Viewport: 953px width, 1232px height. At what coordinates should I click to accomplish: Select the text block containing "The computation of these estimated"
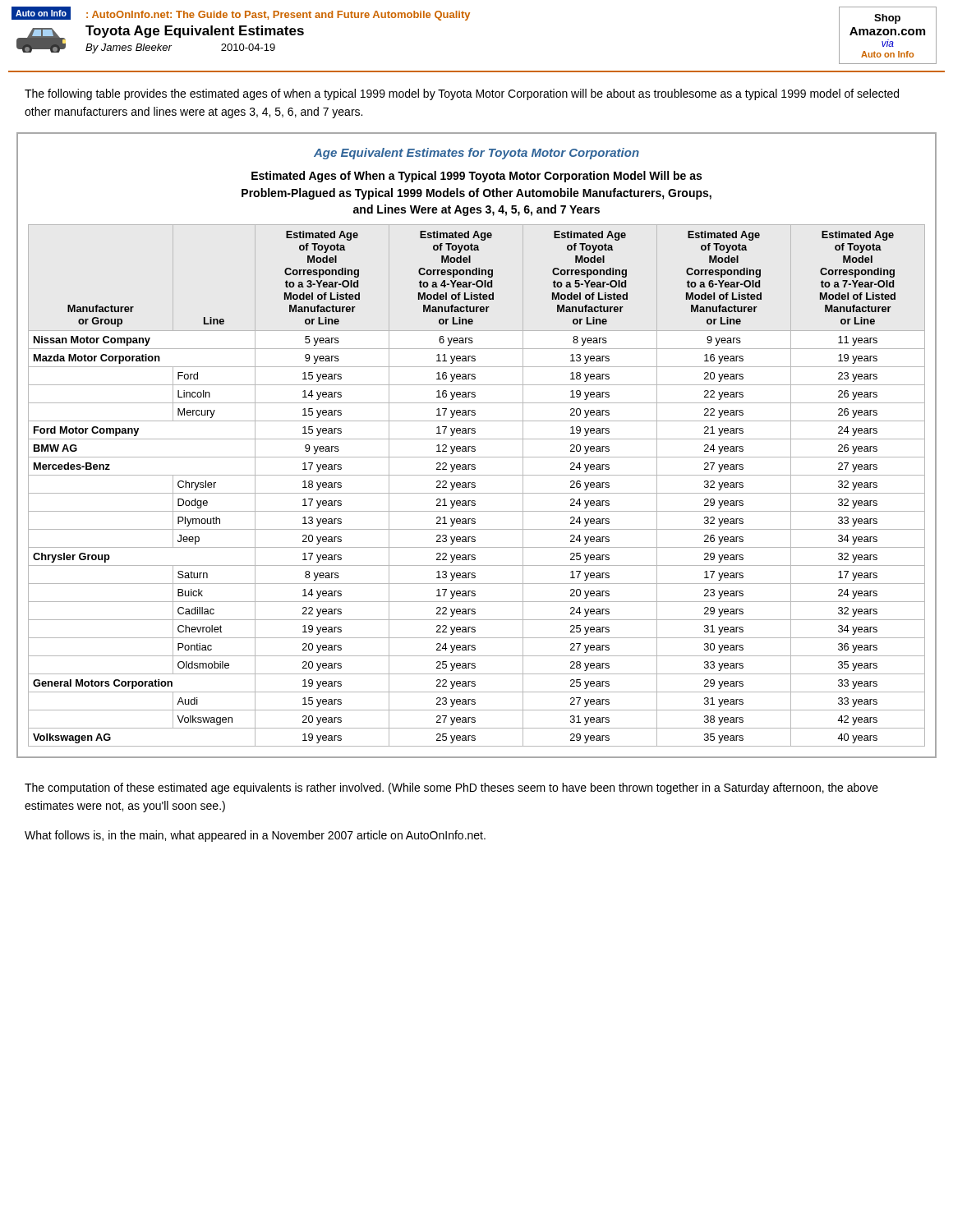(x=451, y=797)
